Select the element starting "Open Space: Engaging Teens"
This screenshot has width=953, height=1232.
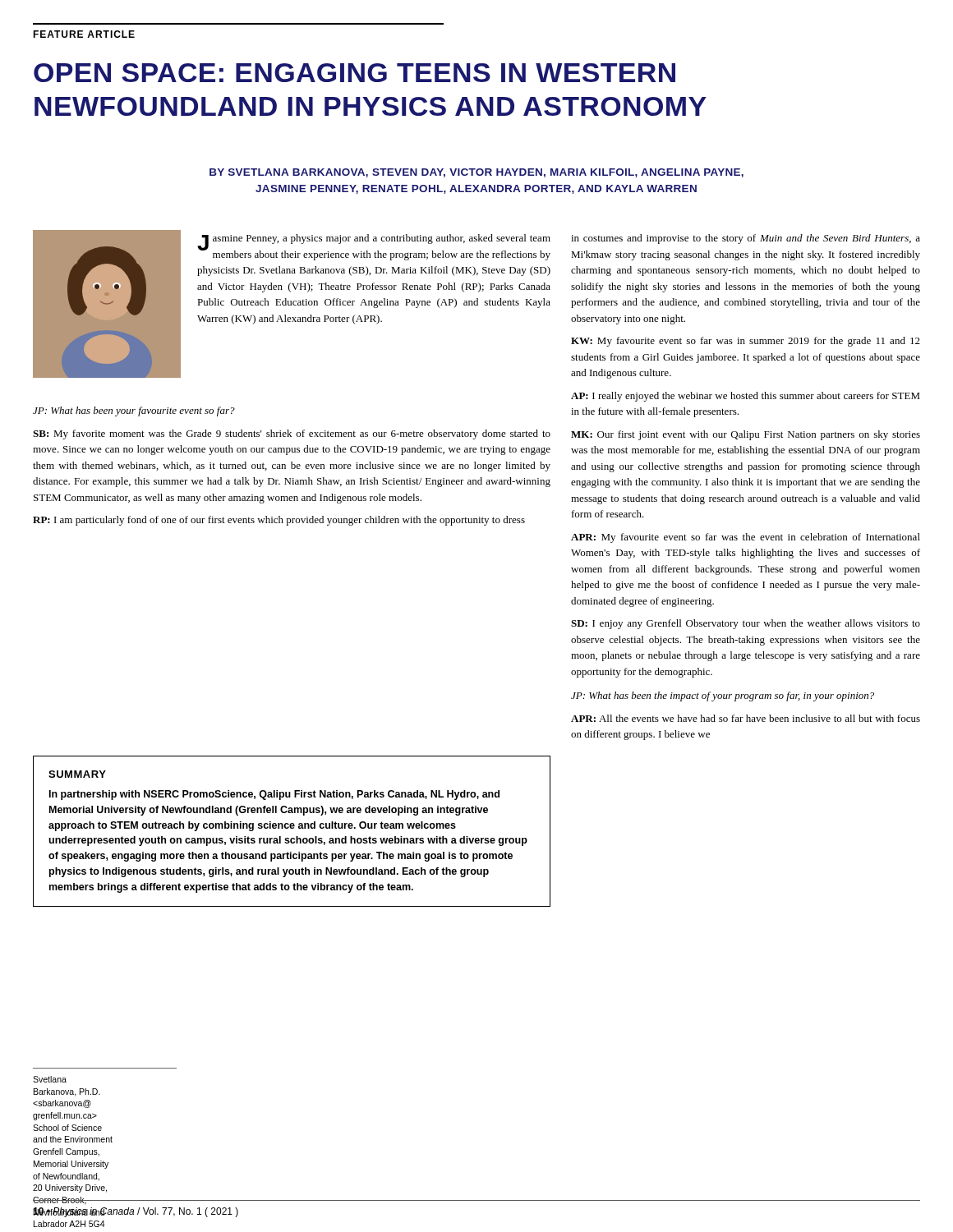[370, 89]
